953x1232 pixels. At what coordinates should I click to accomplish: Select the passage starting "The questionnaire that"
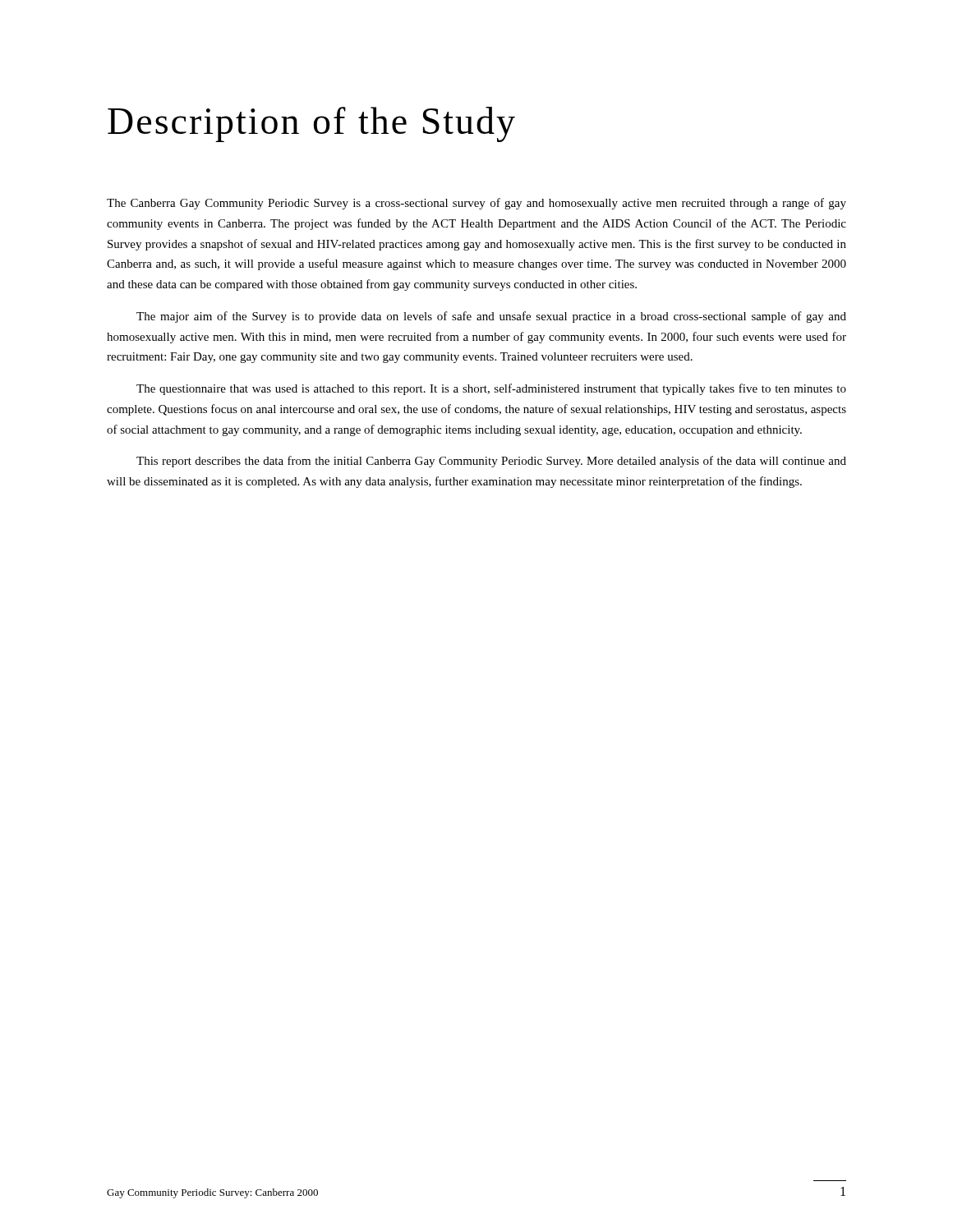[x=476, y=409]
